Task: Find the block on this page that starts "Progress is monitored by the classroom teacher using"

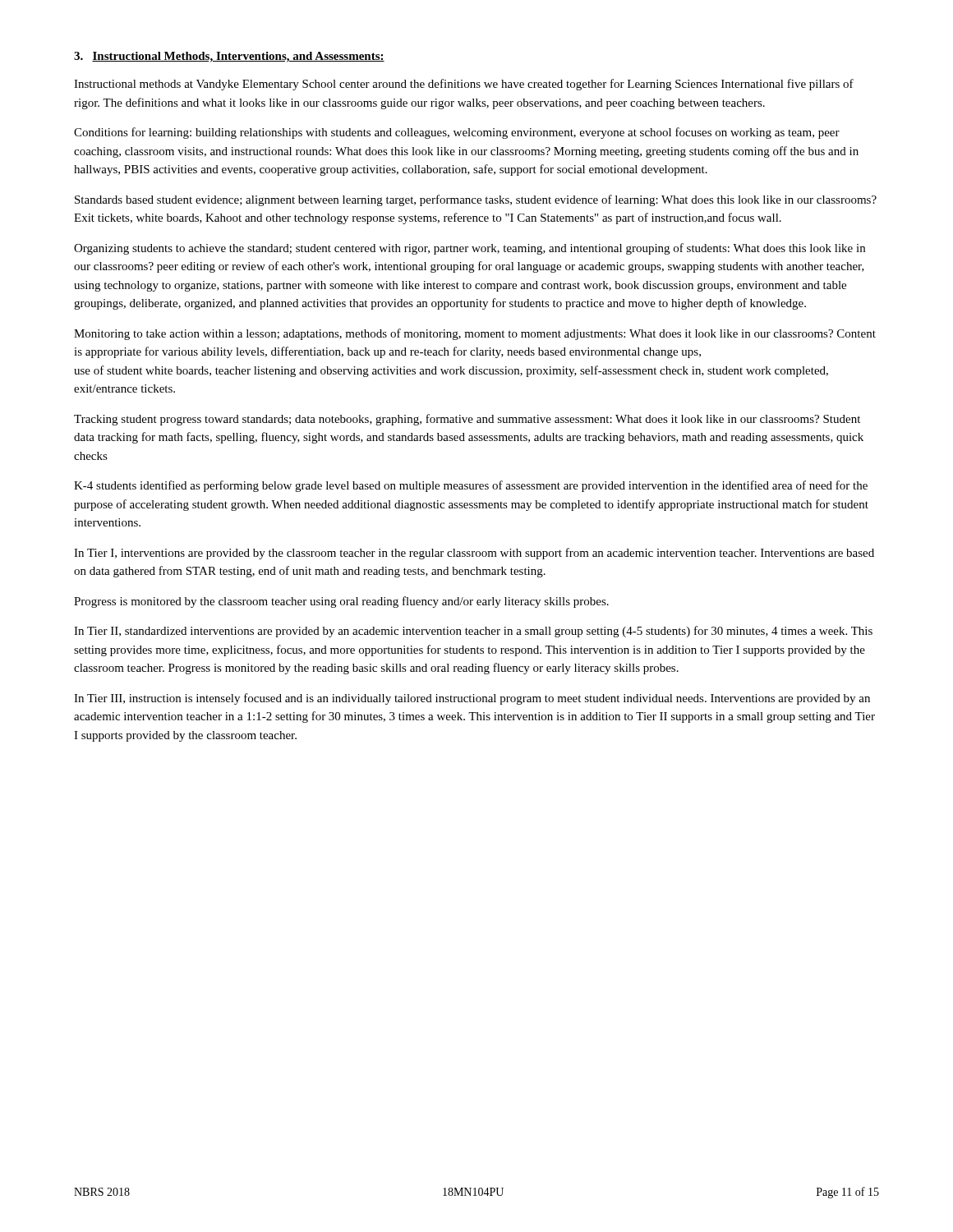Action: [x=342, y=601]
